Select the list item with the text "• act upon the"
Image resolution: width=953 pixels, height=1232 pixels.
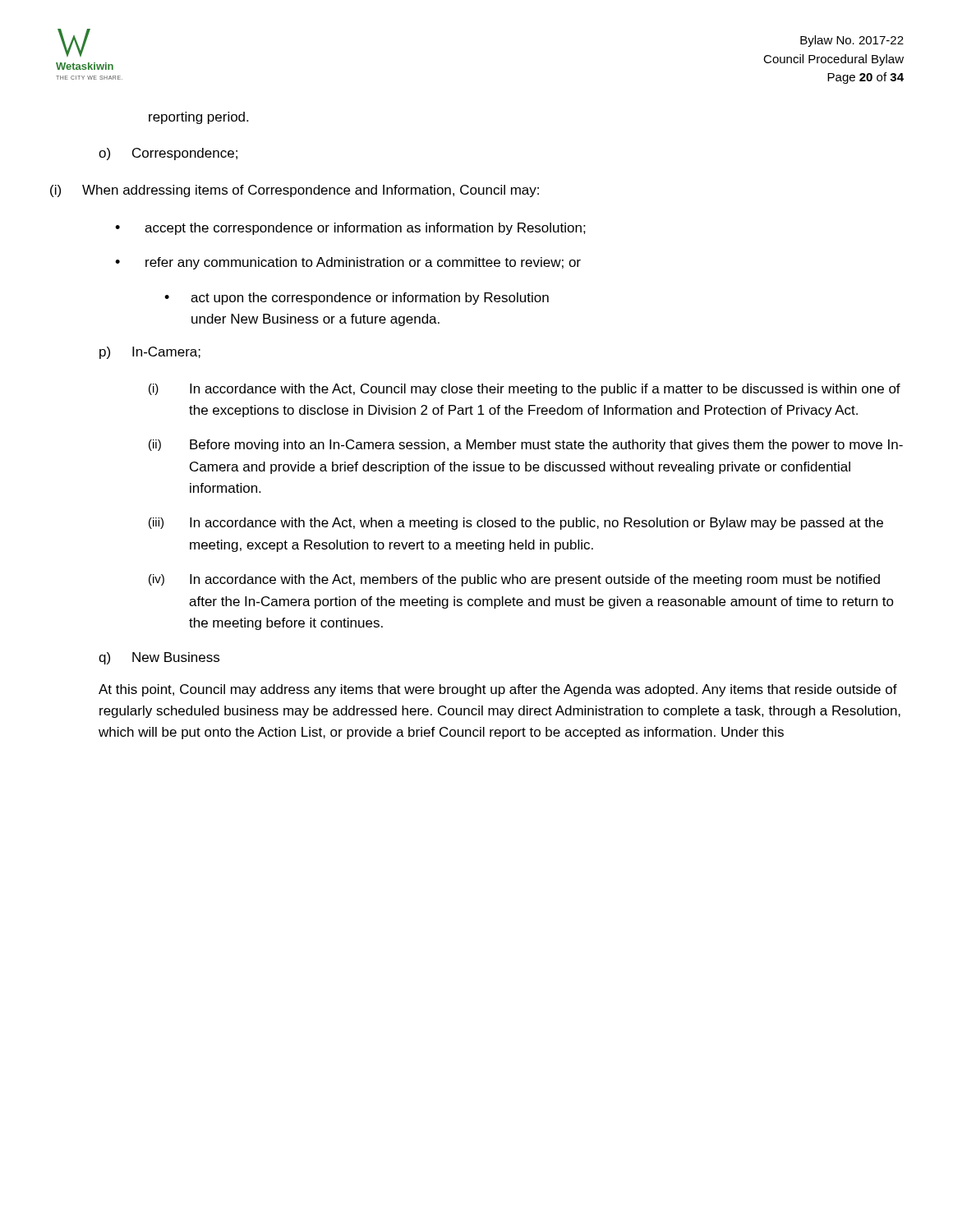(357, 309)
